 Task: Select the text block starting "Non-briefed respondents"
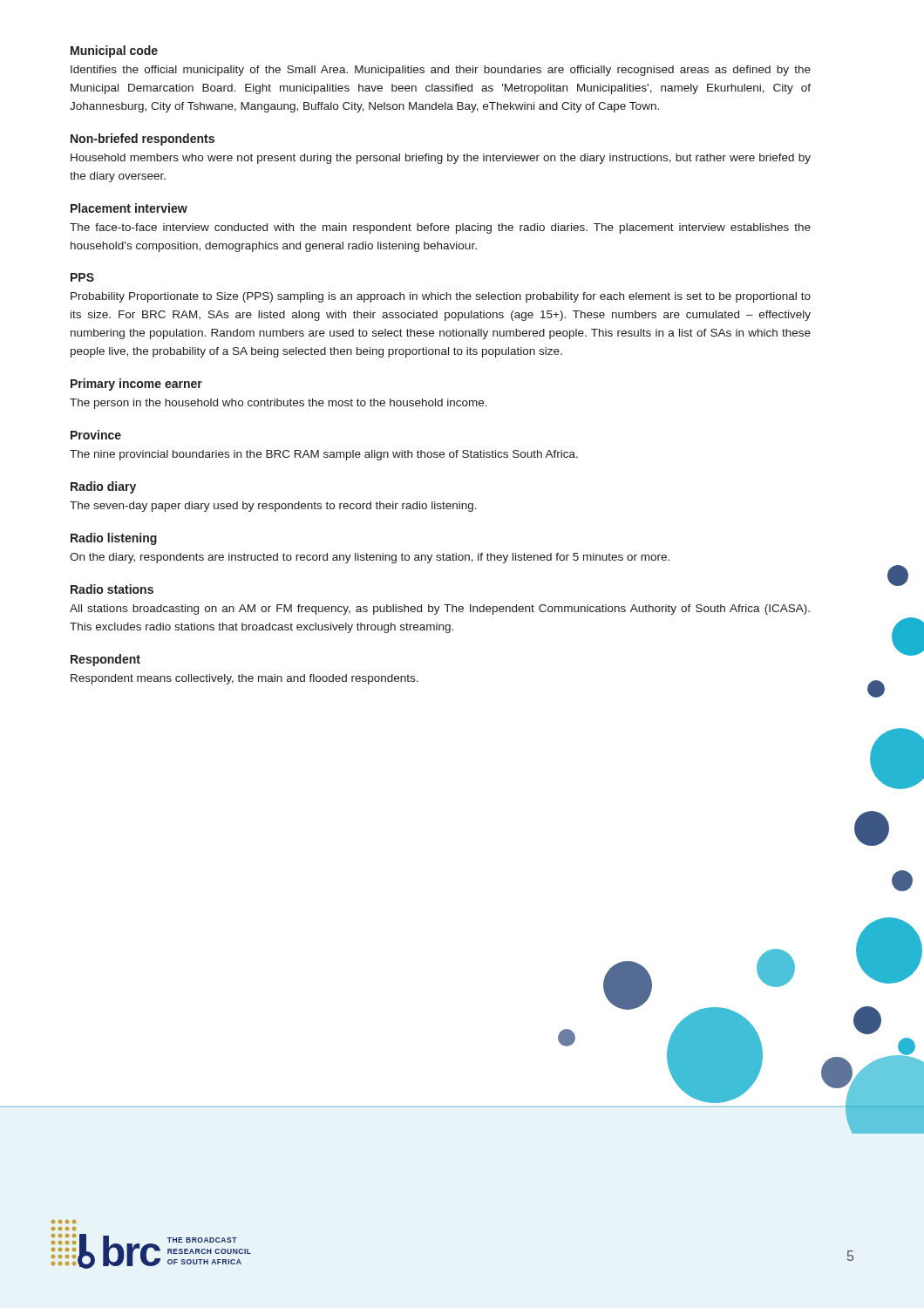point(143,140)
